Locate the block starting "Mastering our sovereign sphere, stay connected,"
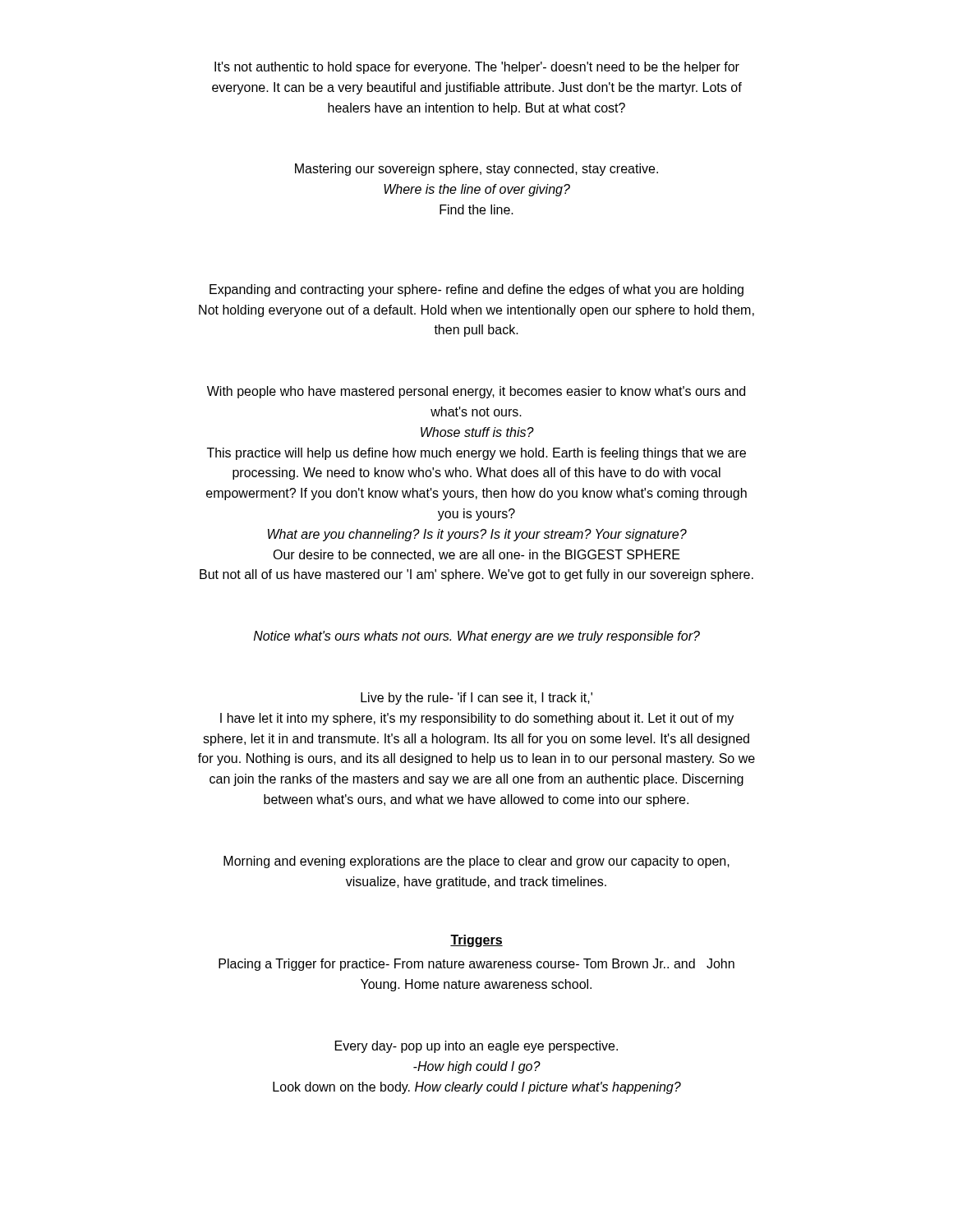Image resolution: width=953 pixels, height=1232 pixels. pos(476,189)
